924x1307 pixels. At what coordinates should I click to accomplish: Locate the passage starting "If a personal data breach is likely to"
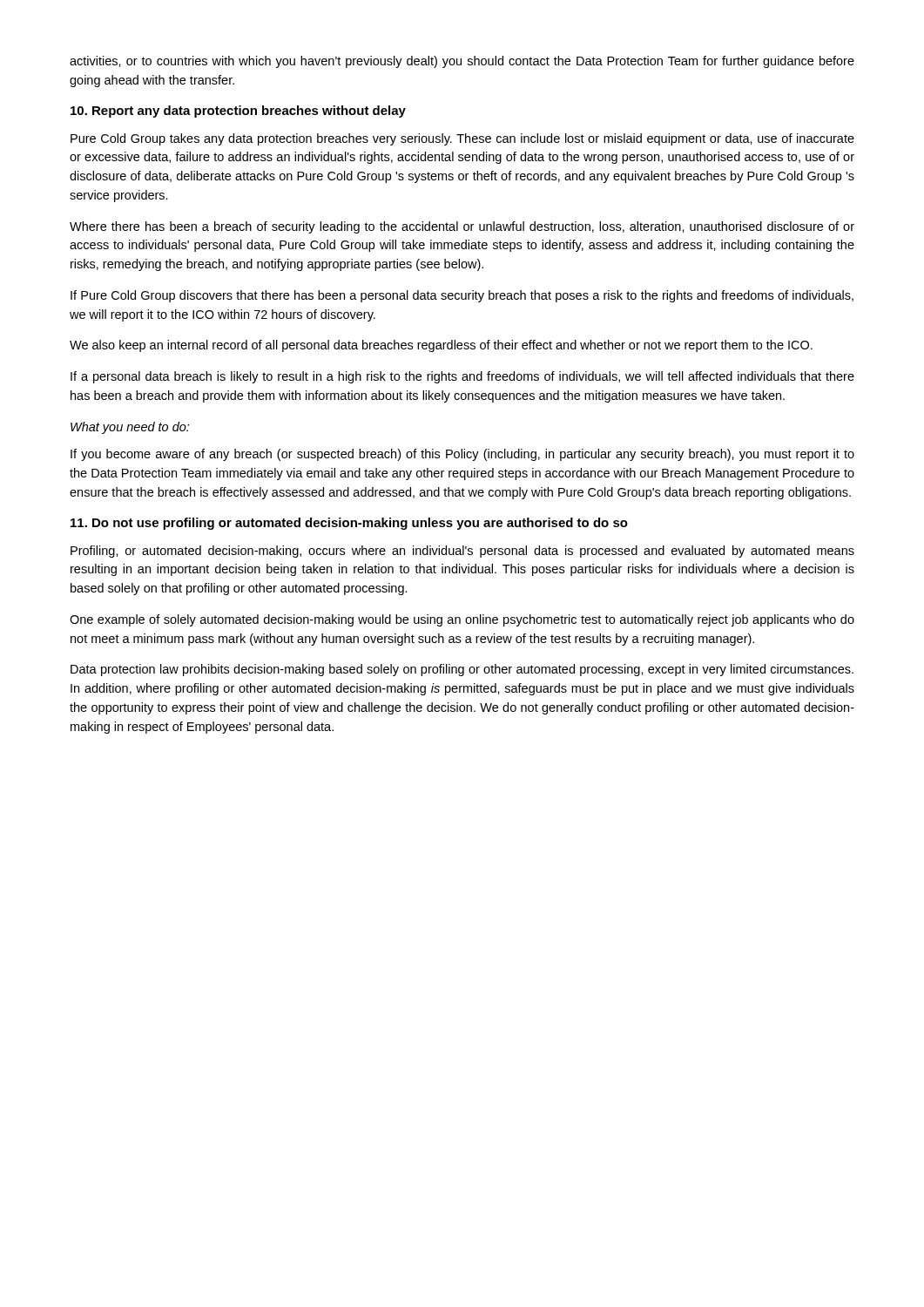click(462, 386)
